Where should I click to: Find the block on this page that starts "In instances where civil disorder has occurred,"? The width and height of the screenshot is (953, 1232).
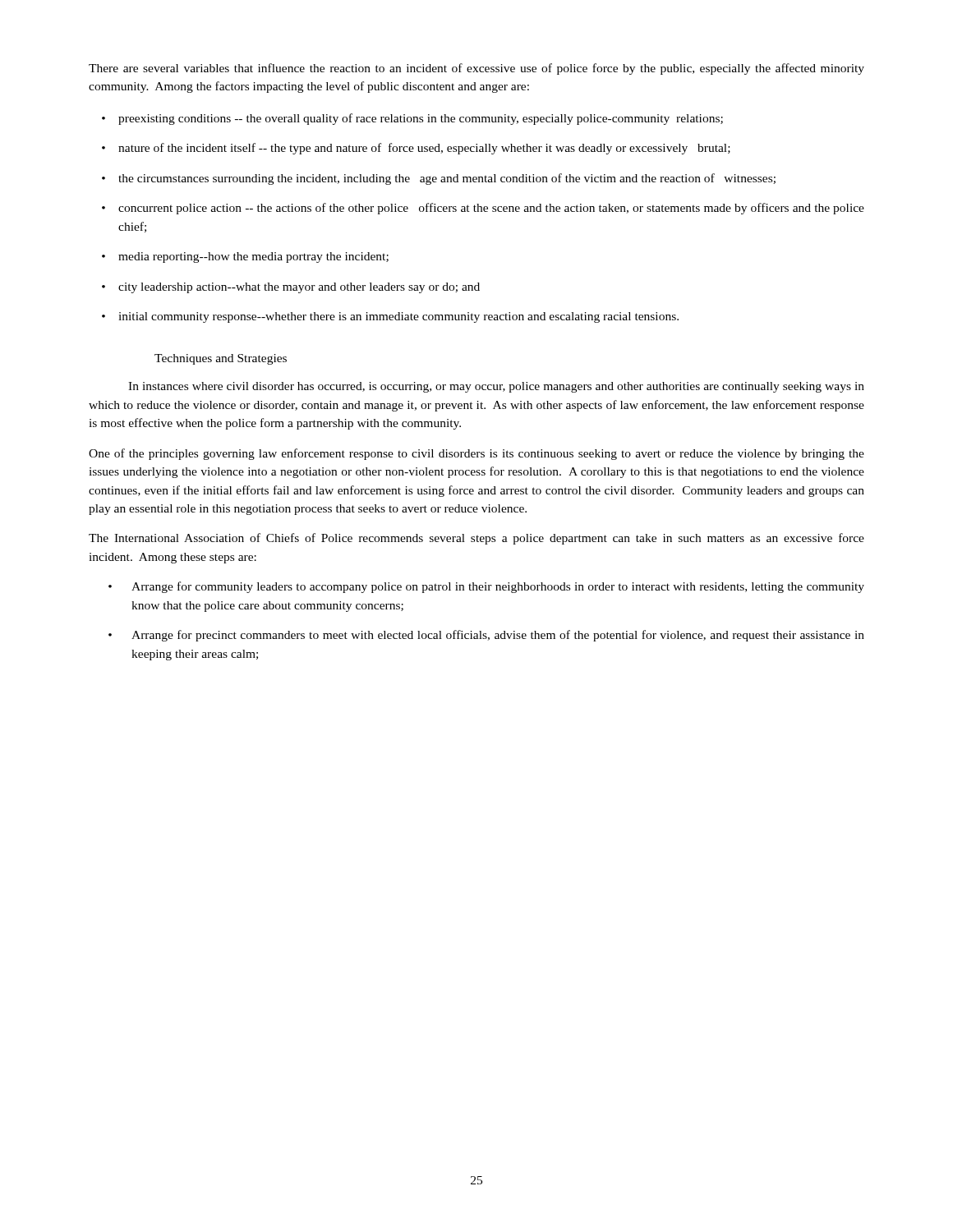pyautogui.click(x=476, y=404)
